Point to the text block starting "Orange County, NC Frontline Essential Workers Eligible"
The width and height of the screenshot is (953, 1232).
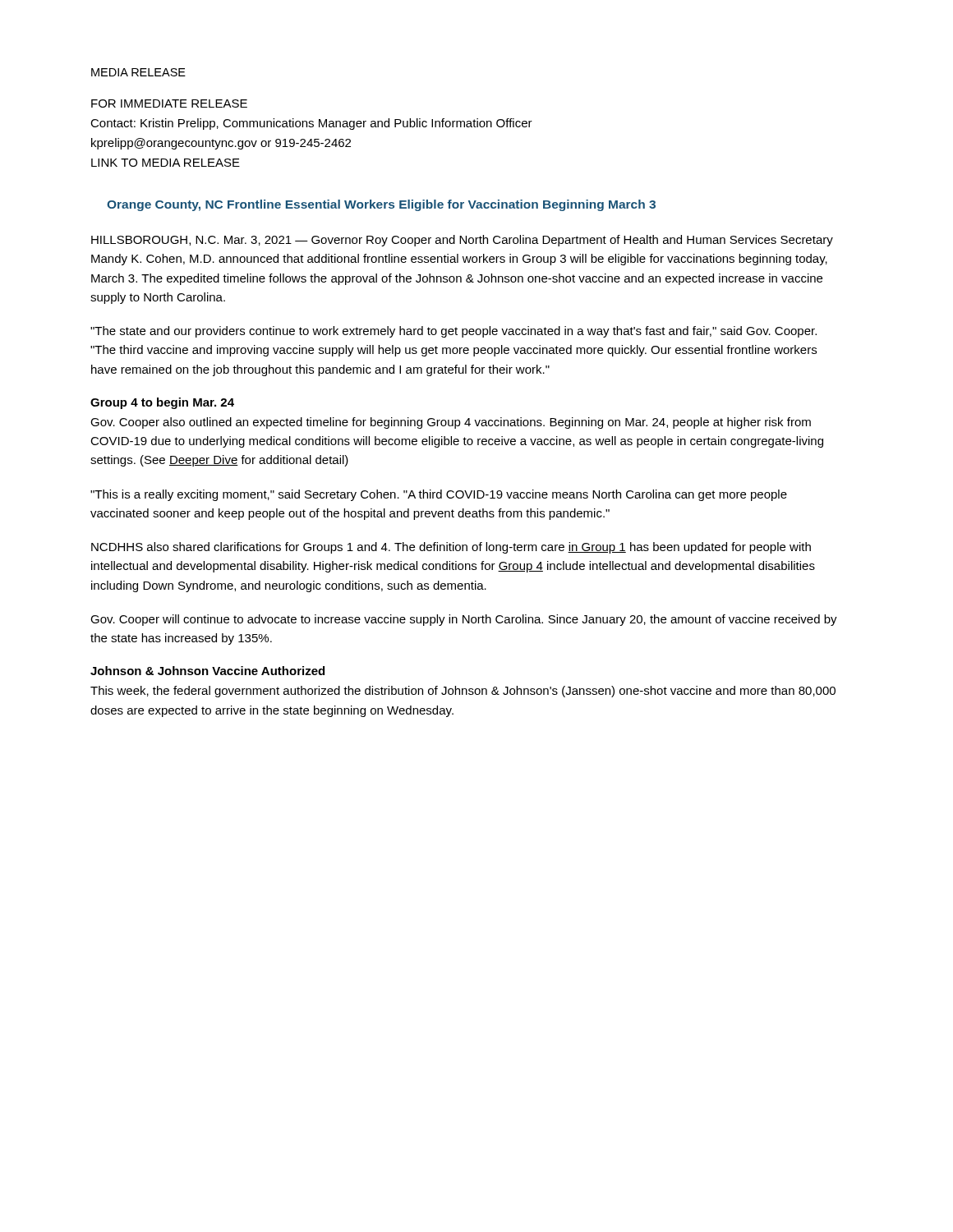tap(381, 204)
